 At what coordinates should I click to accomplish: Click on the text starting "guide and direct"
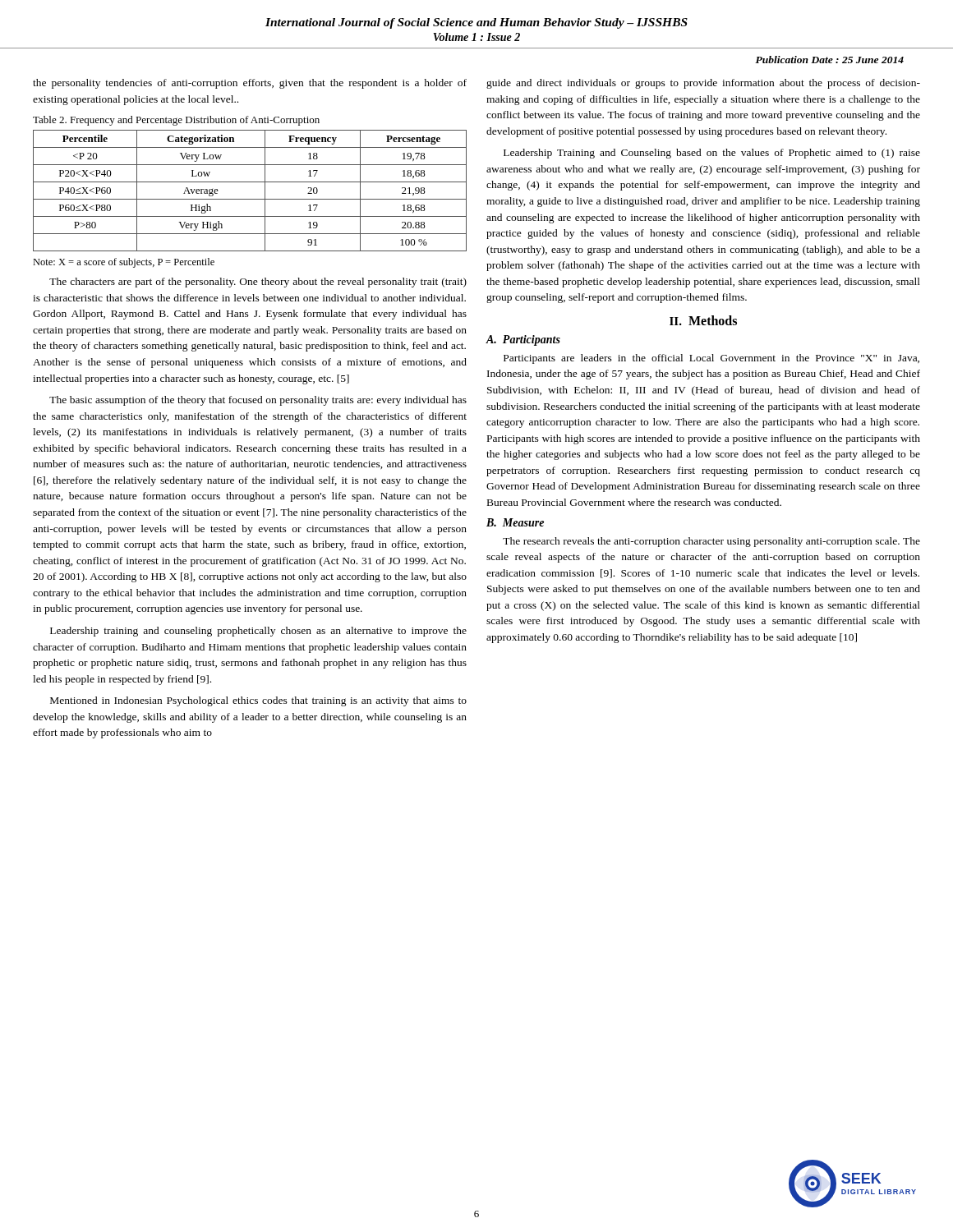(703, 107)
